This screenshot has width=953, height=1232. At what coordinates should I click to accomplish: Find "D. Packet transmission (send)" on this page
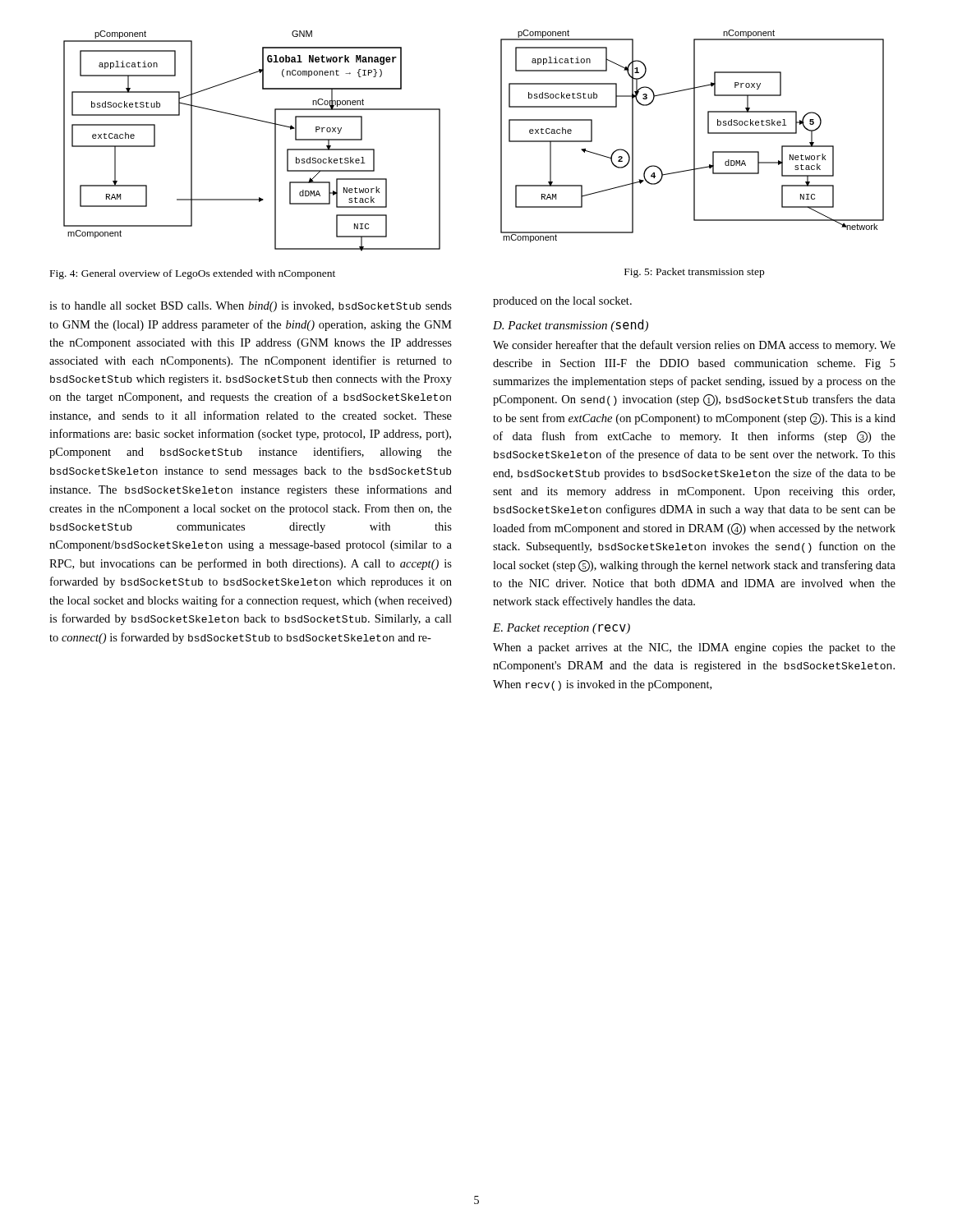571,325
